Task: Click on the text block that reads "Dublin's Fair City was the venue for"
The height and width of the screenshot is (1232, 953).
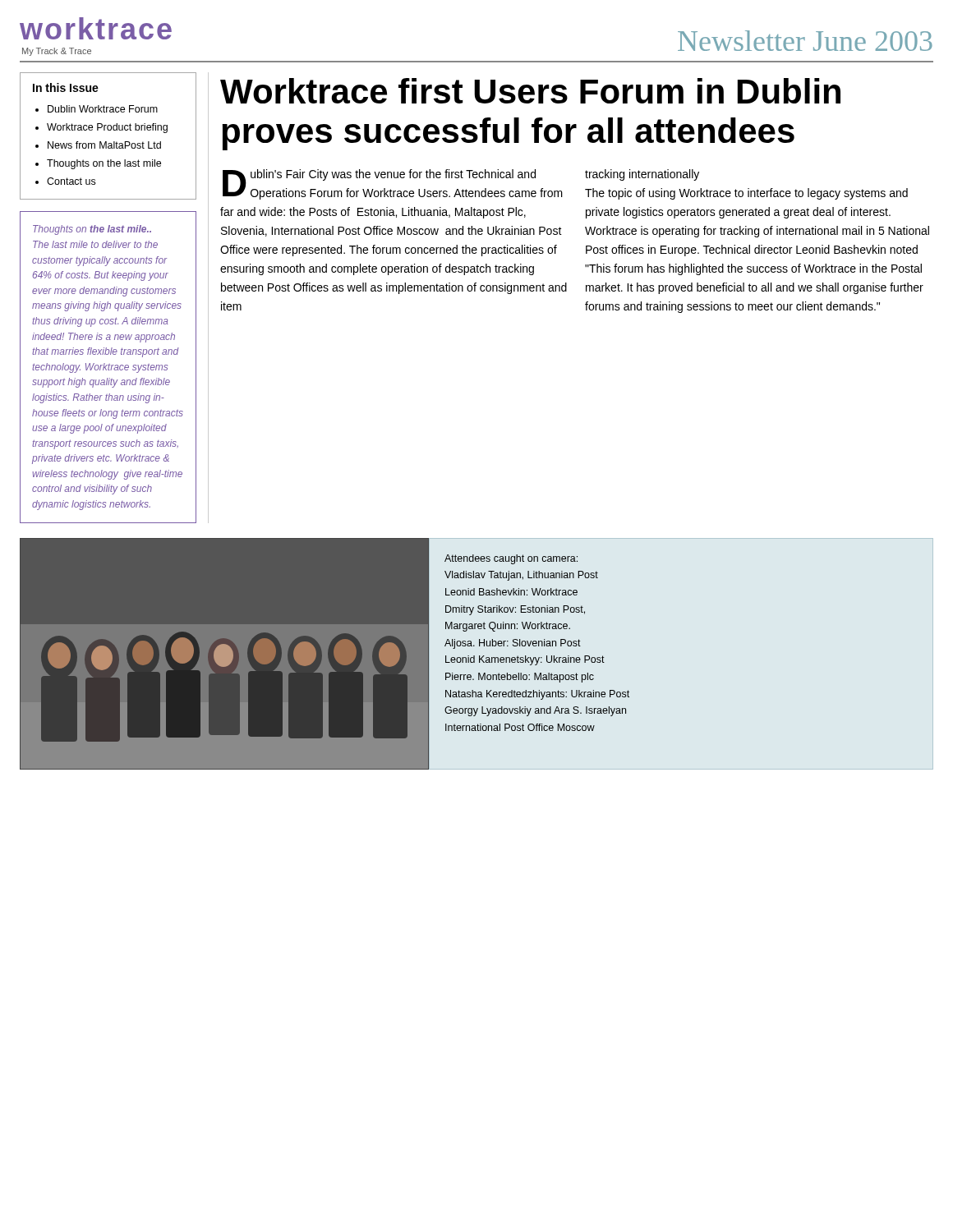Action: pos(394,239)
